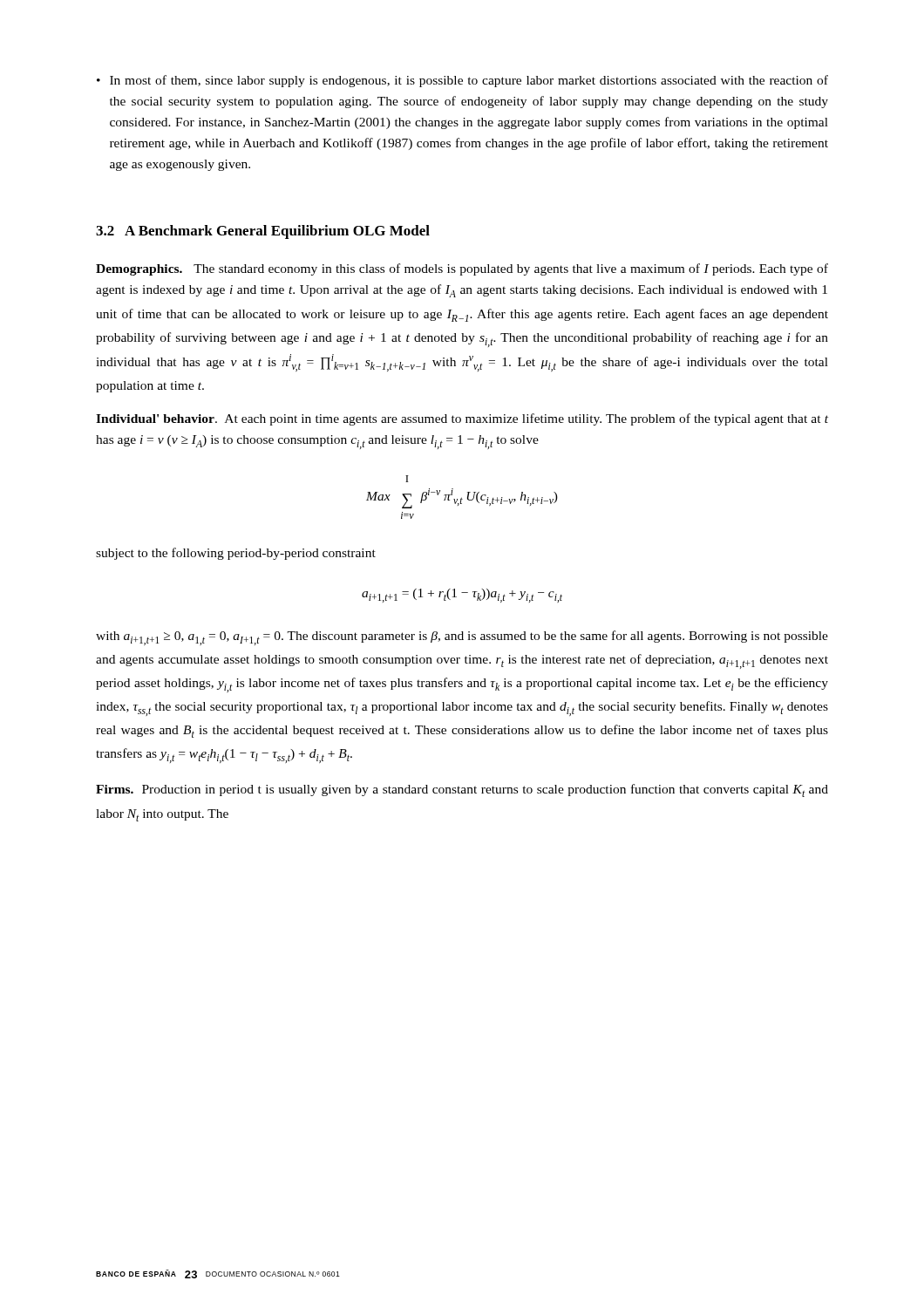
Task: Find the formula that says "ai+1,t+1 = (1 + rt(1 − τk))ai,t"
Action: [x=462, y=594]
